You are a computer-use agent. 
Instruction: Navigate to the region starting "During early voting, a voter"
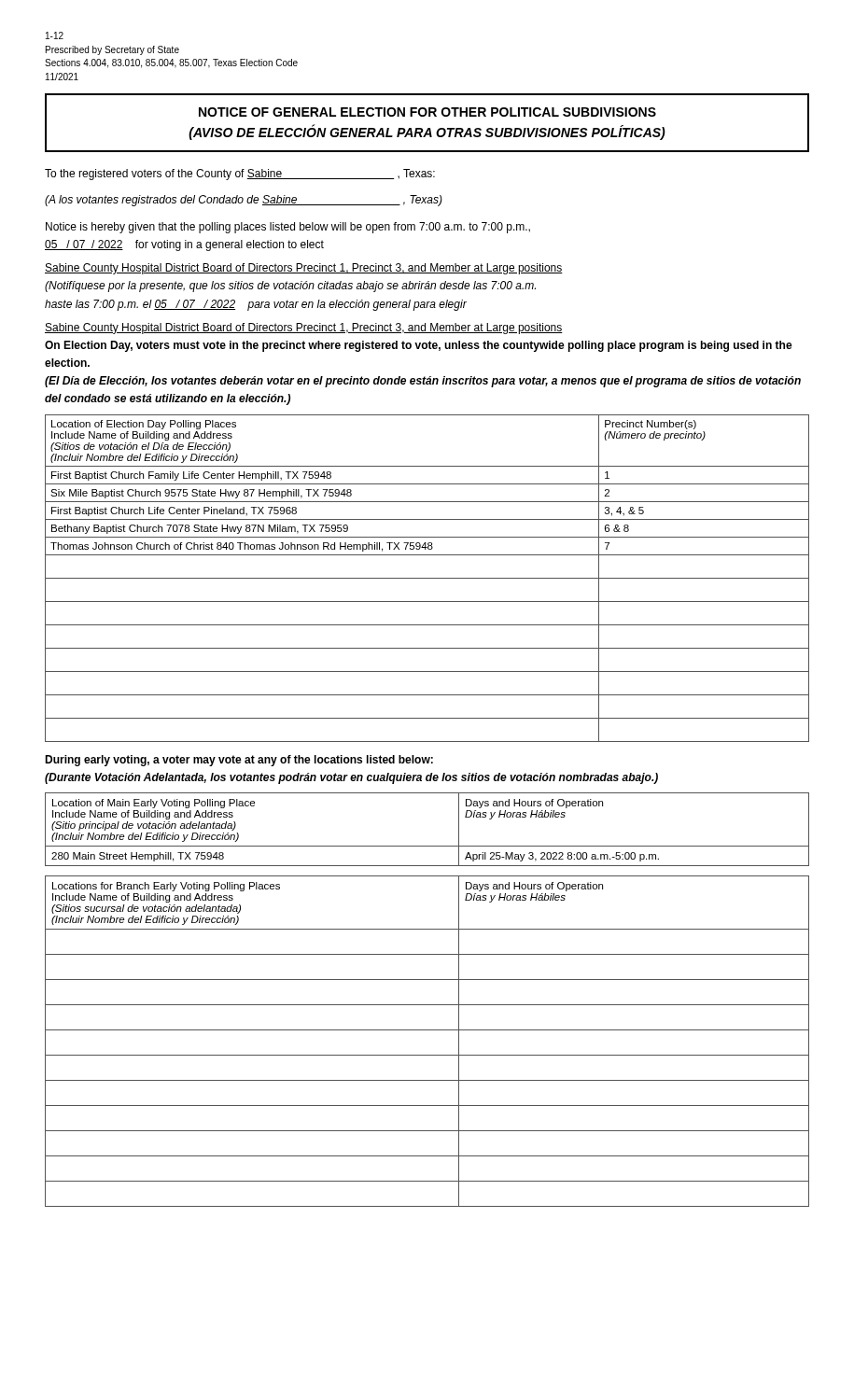(352, 768)
